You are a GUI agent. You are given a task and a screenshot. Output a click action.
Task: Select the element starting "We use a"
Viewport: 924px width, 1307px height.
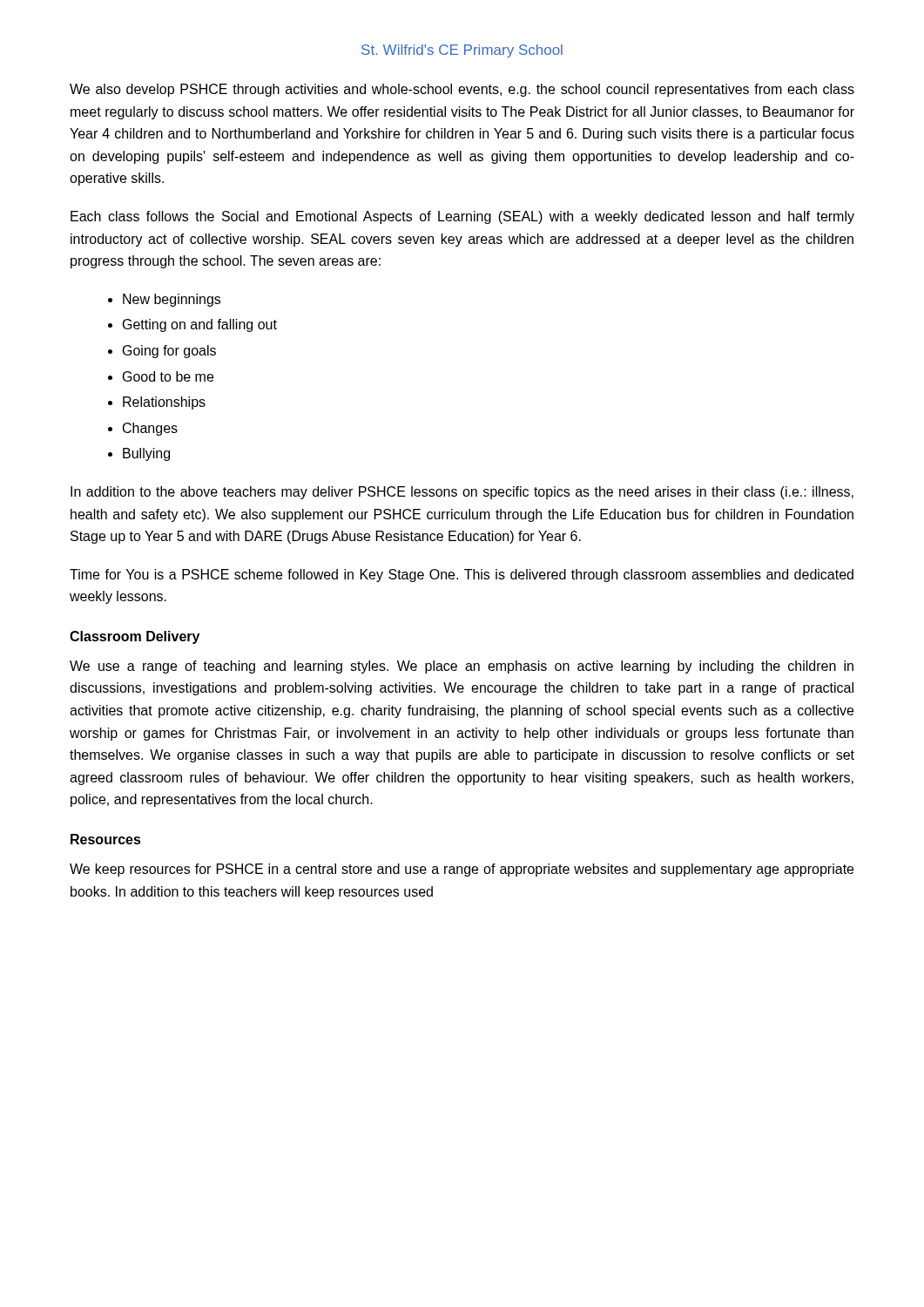462,733
